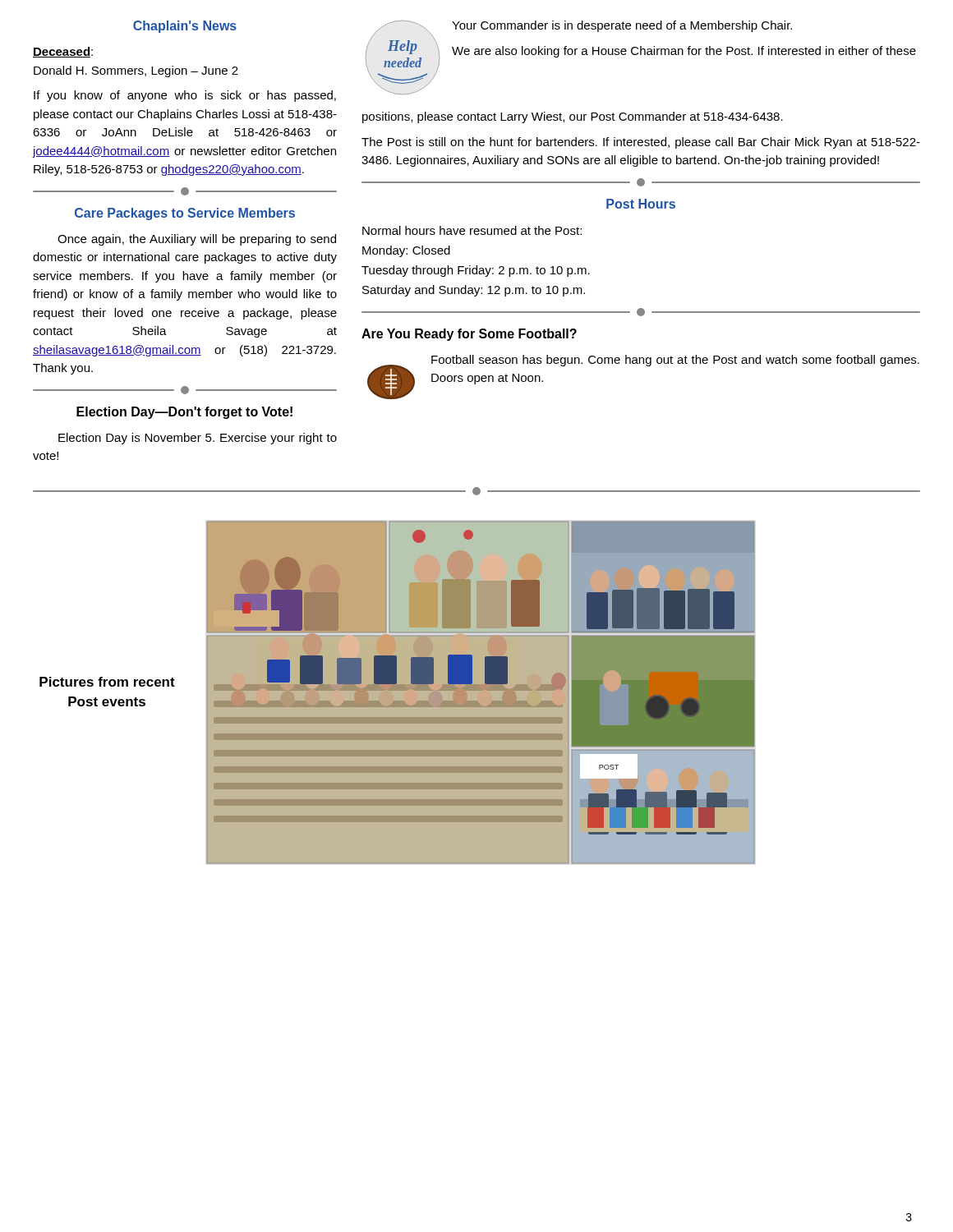Image resolution: width=953 pixels, height=1232 pixels.
Task: Select the photo
Action: (563, 692)
